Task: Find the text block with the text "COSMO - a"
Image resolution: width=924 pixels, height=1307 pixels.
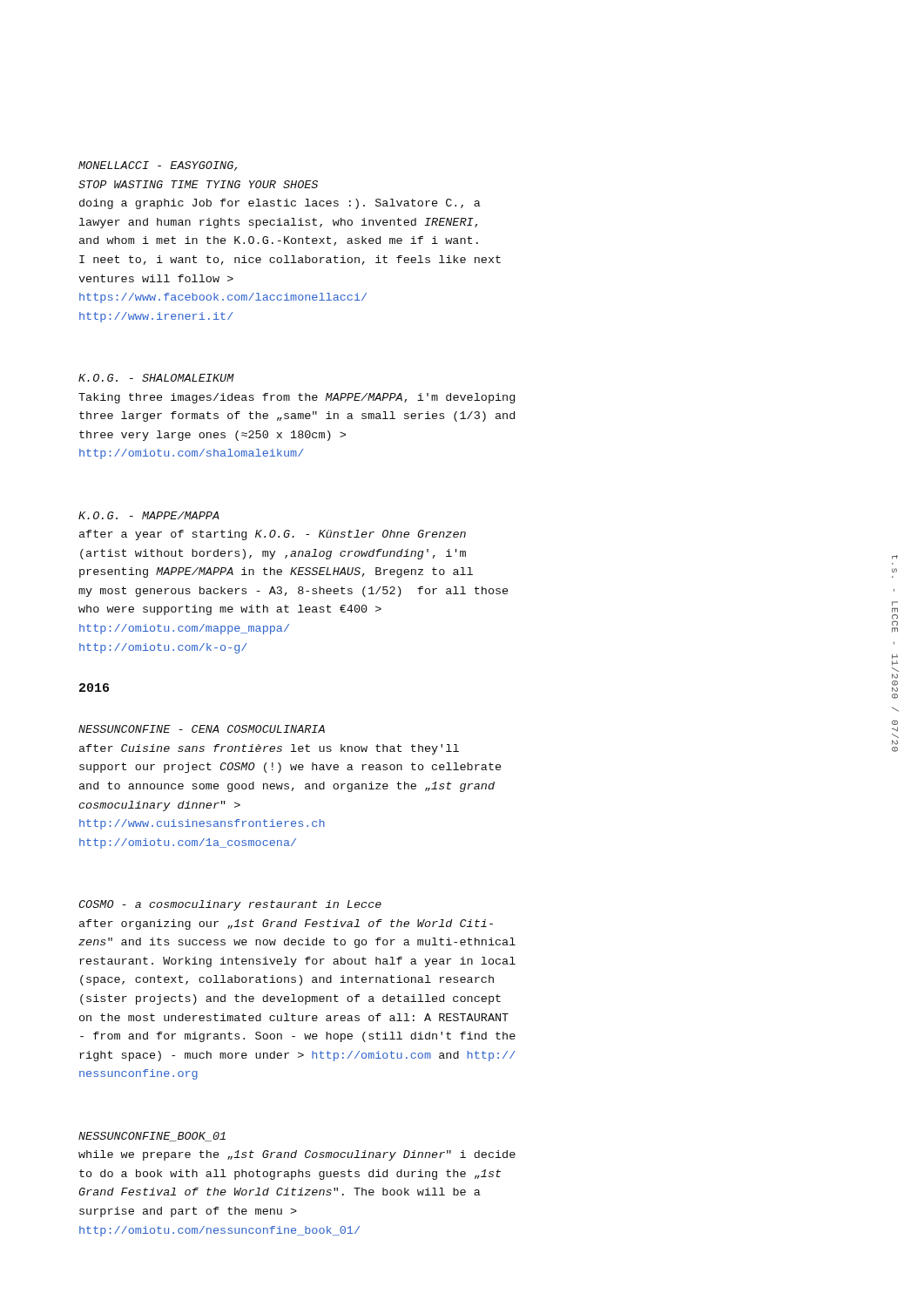Action: (x=435, y=980)
